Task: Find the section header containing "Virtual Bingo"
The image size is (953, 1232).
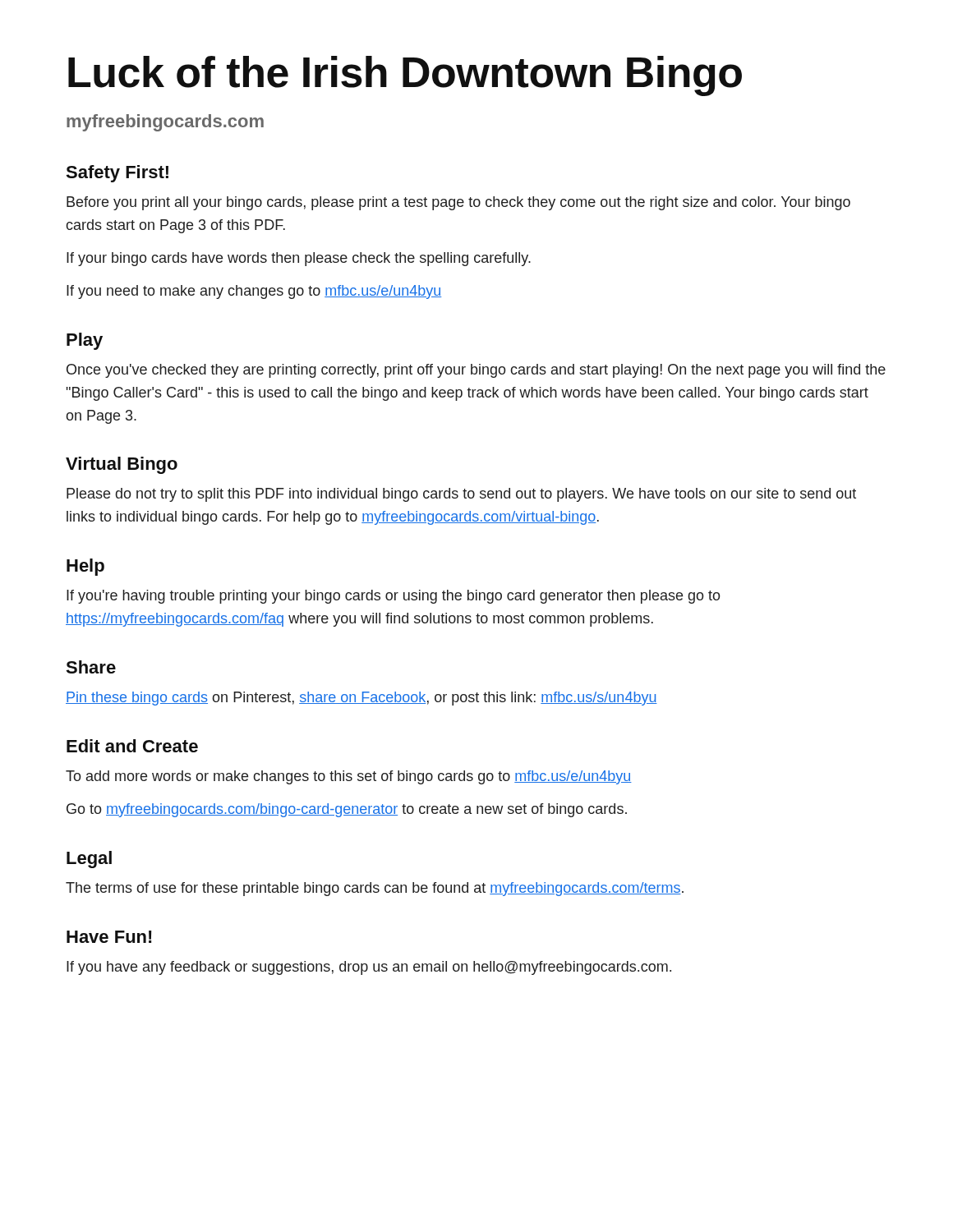Action: tap(122, 465)
